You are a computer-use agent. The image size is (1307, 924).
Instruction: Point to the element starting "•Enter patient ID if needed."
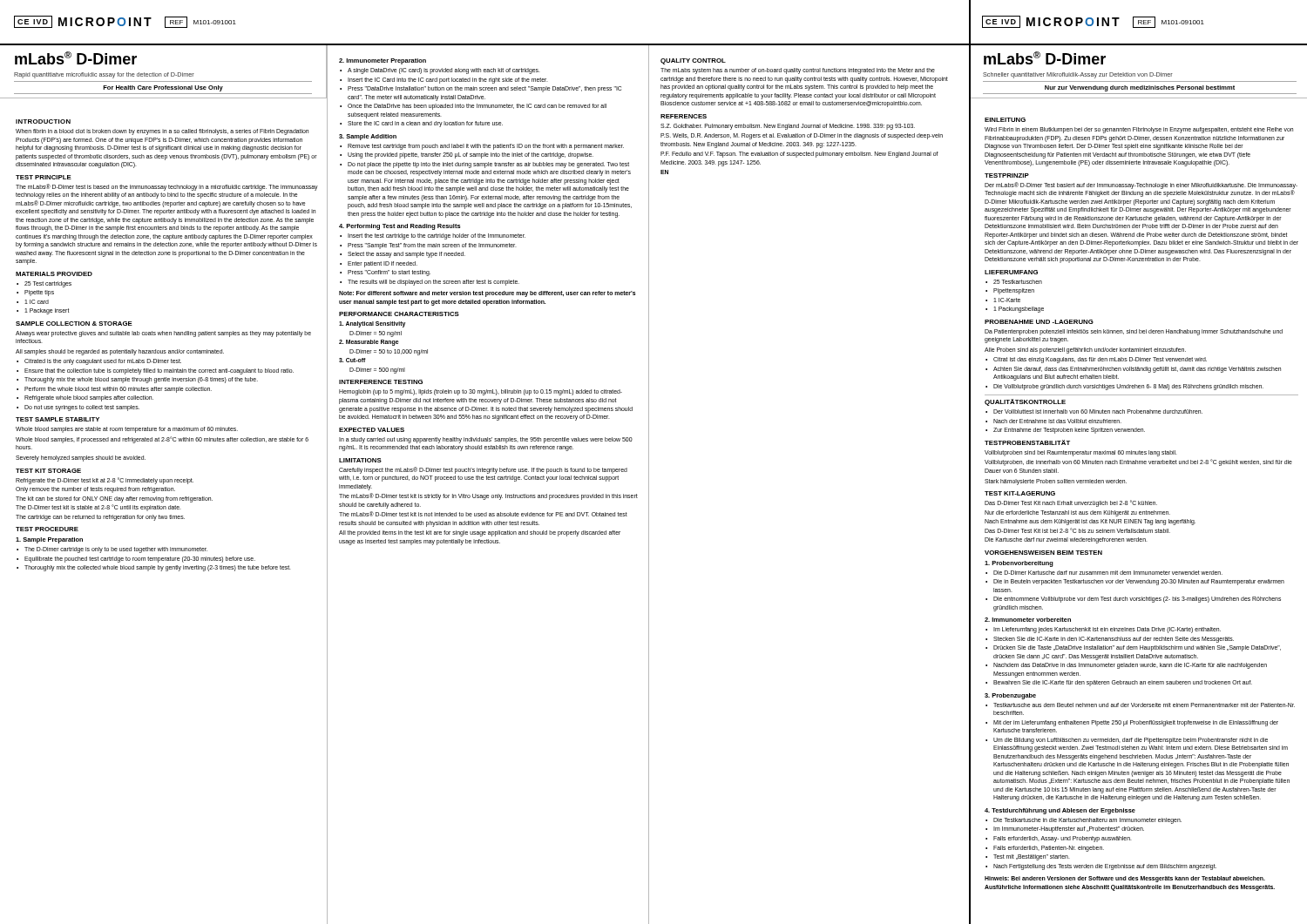[379, 263]
